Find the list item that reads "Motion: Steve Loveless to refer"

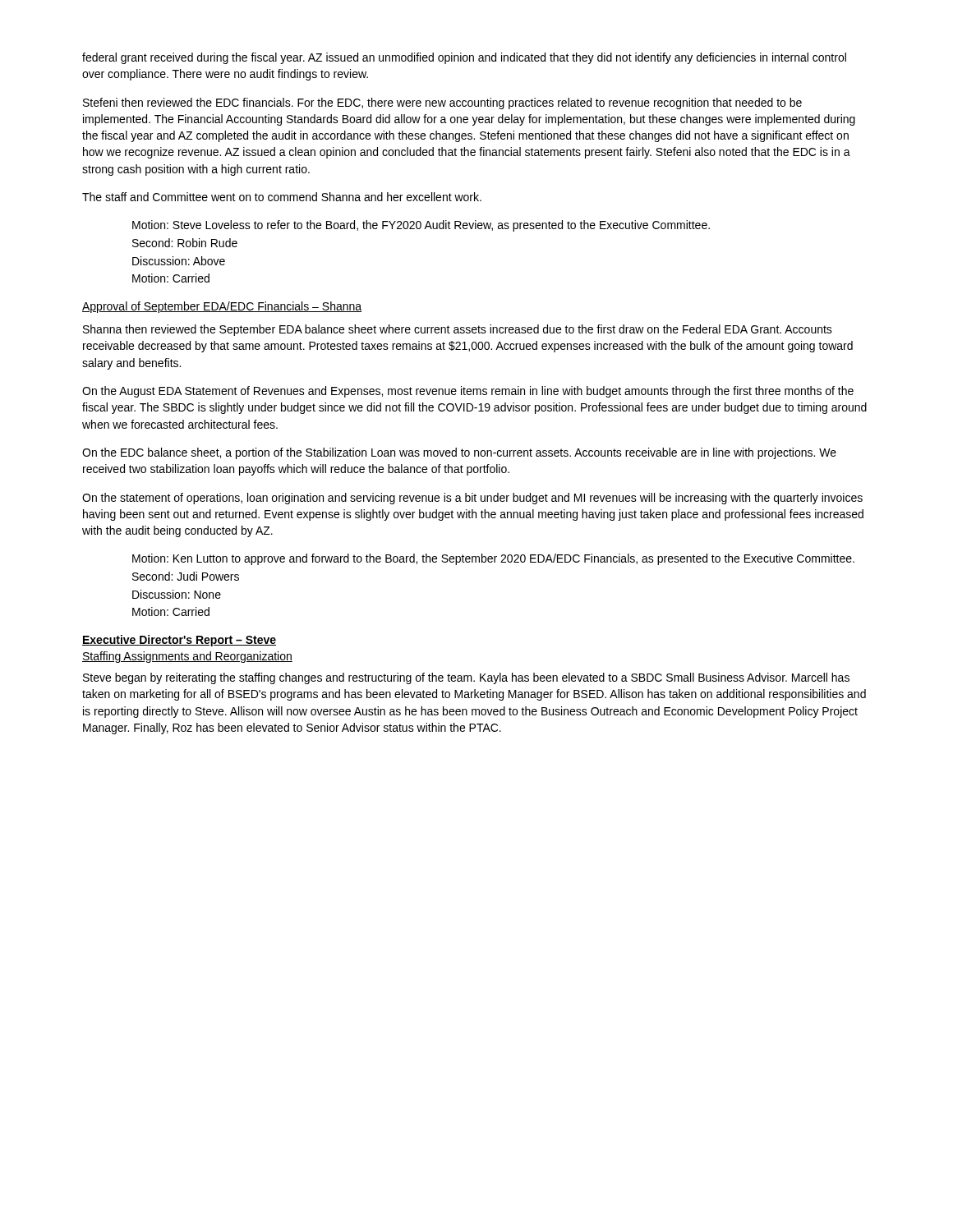coord(421,226)
